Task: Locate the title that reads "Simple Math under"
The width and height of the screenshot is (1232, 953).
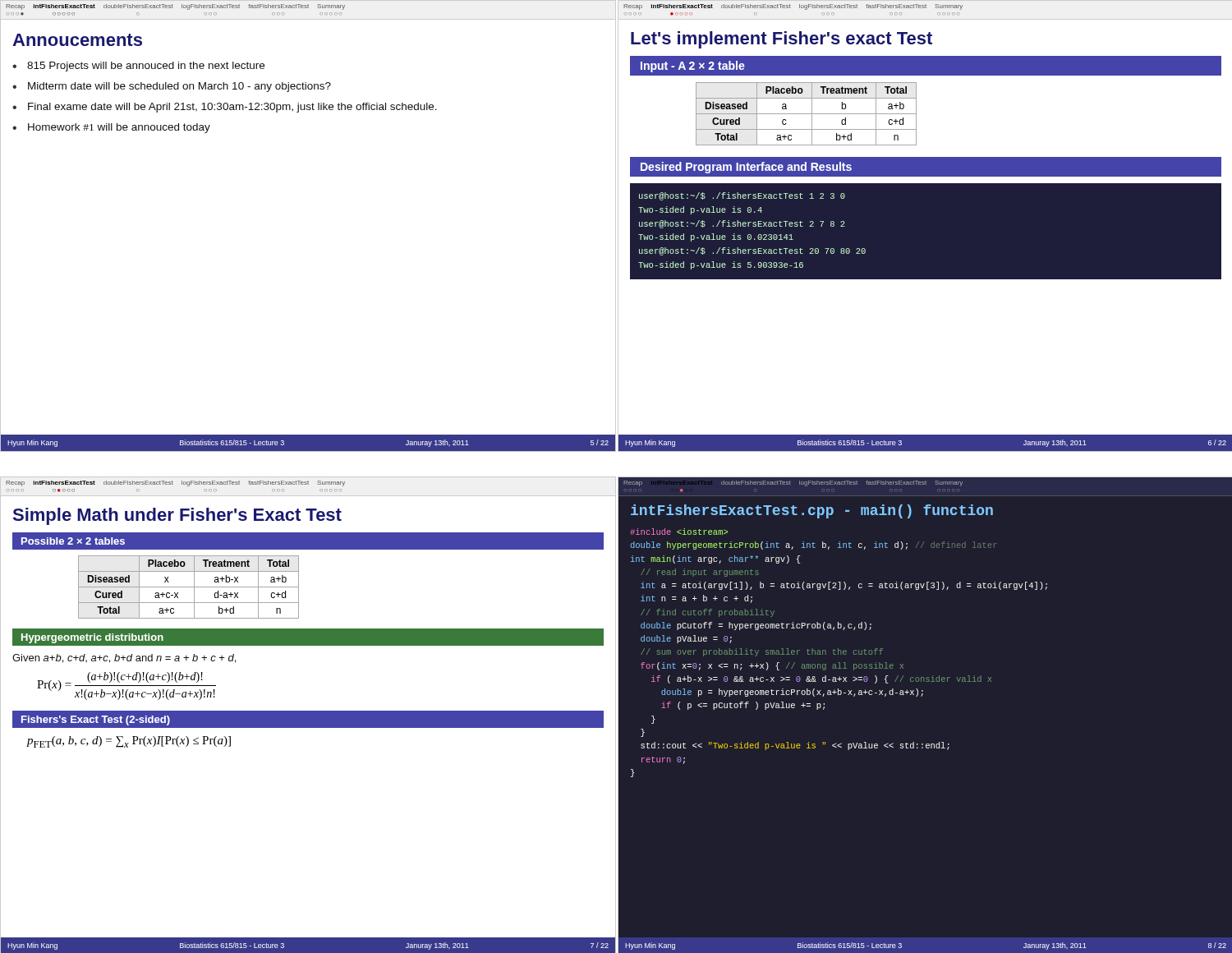Action: click(x=177, y=515)
